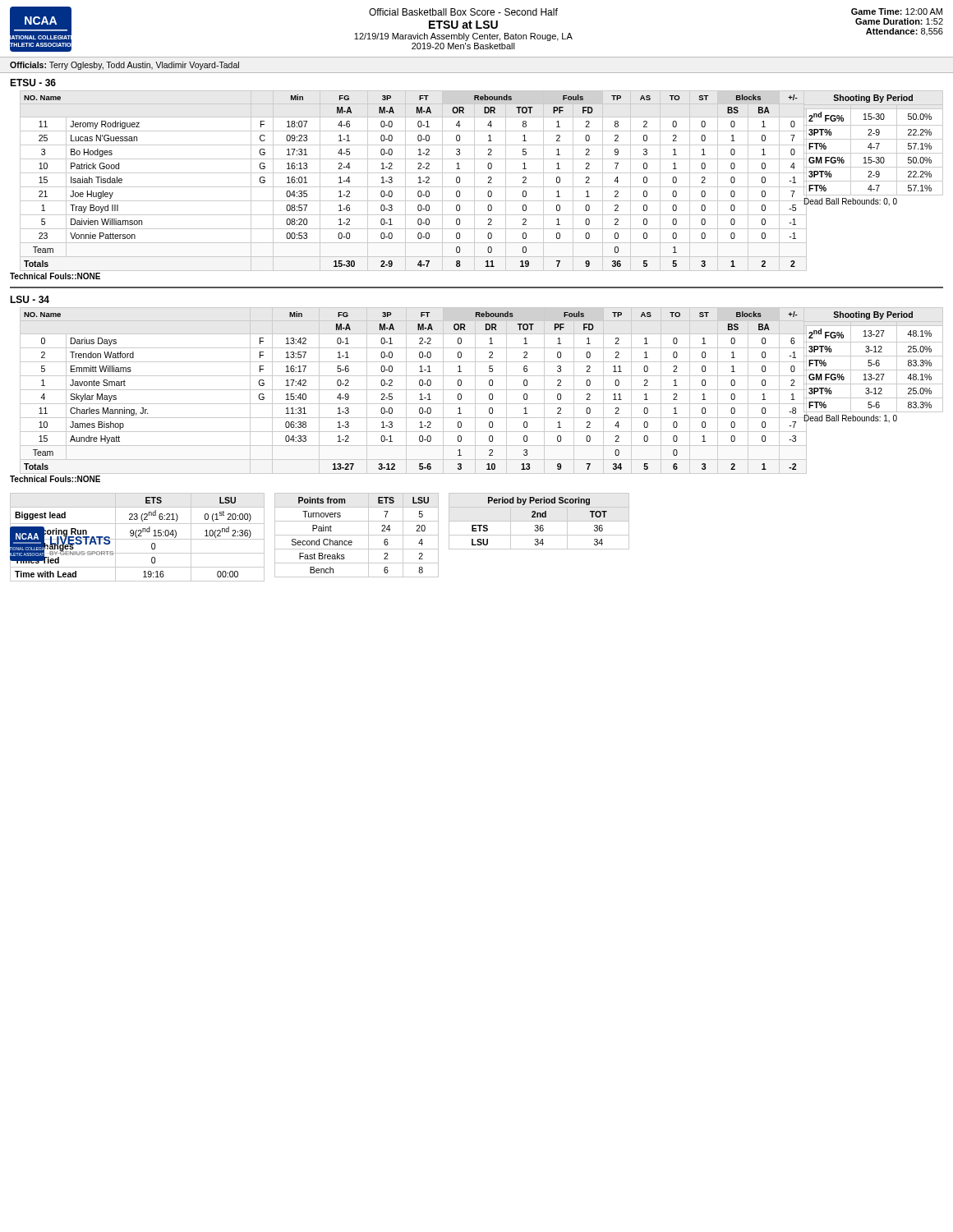953x1232 pixels.
Task: Select the table that reads "Tray Boyd III"
Action: click(403, 186)
